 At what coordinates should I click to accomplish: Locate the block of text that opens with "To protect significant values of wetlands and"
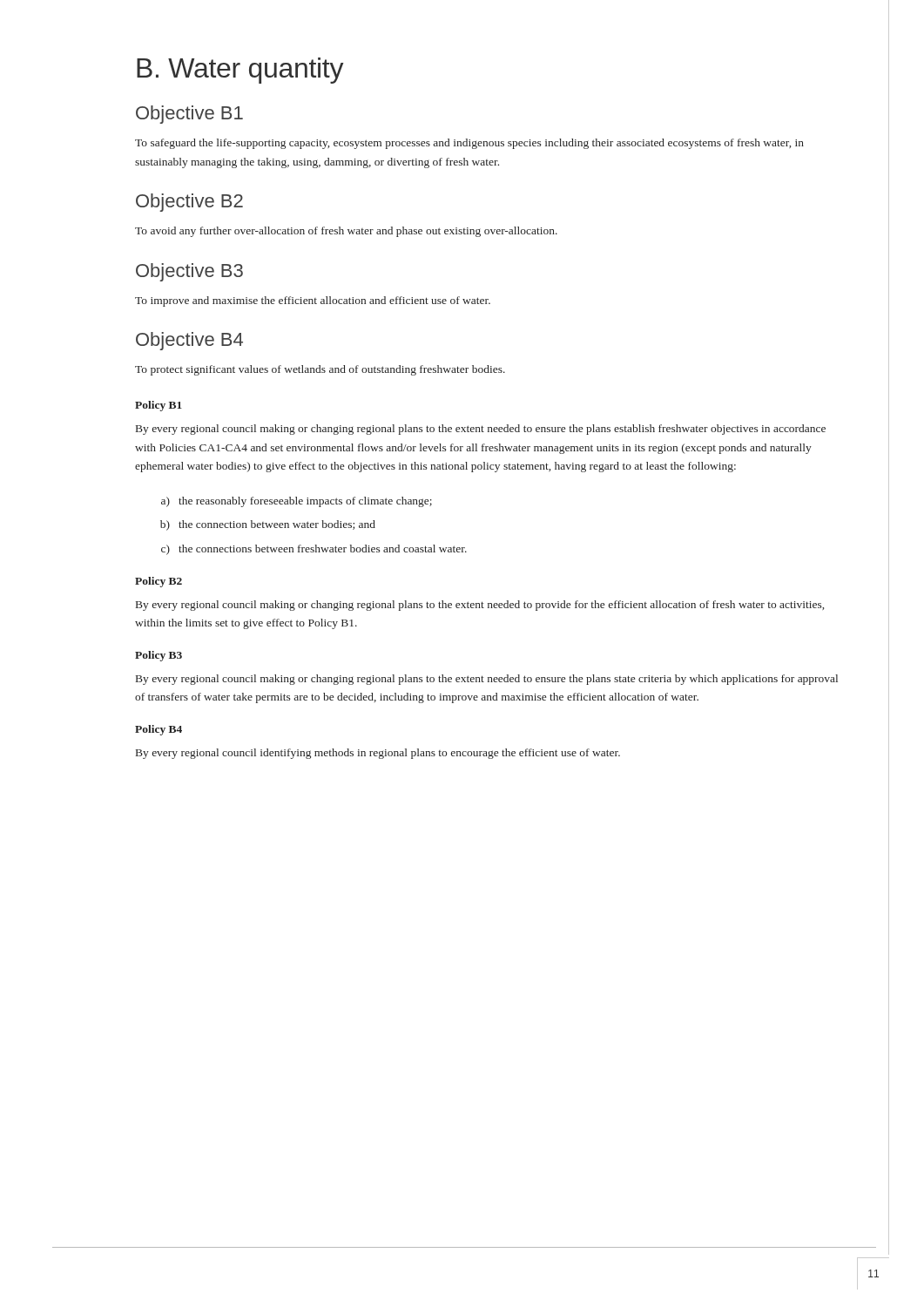click(x=320, y=369)
